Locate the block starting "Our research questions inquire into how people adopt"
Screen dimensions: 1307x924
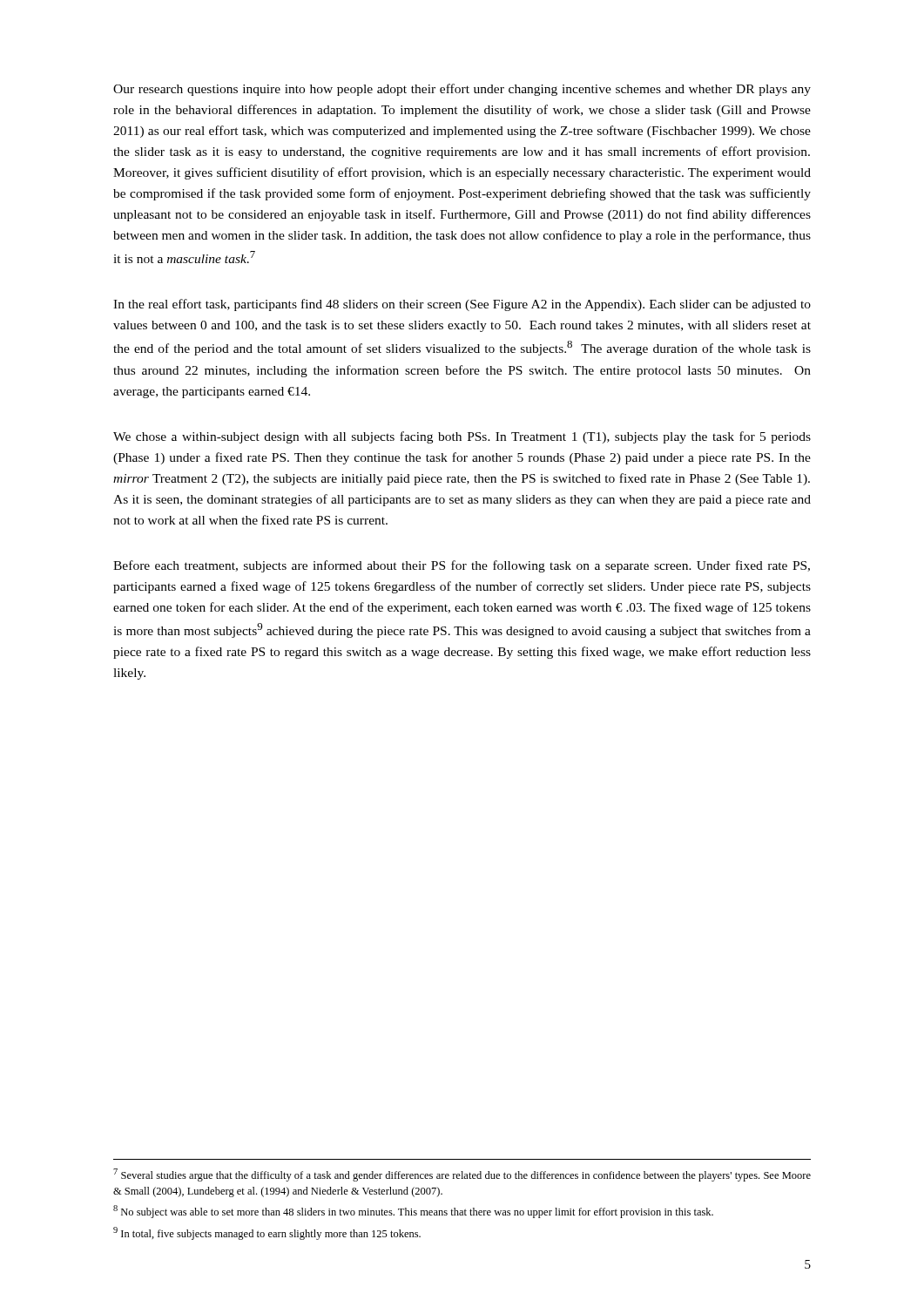[462, 174]
